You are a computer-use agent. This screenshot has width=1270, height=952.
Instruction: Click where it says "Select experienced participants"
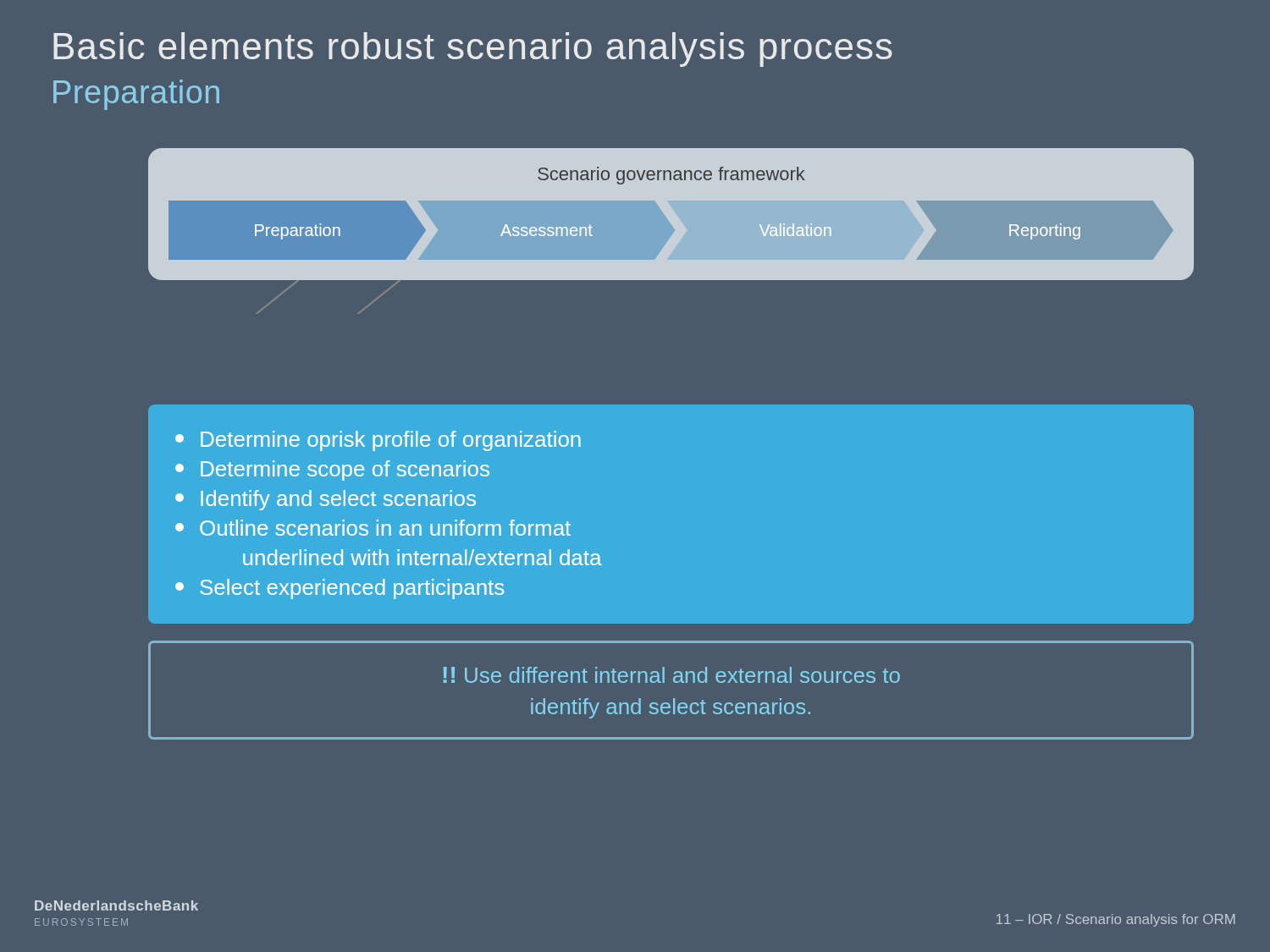[340, 589]
